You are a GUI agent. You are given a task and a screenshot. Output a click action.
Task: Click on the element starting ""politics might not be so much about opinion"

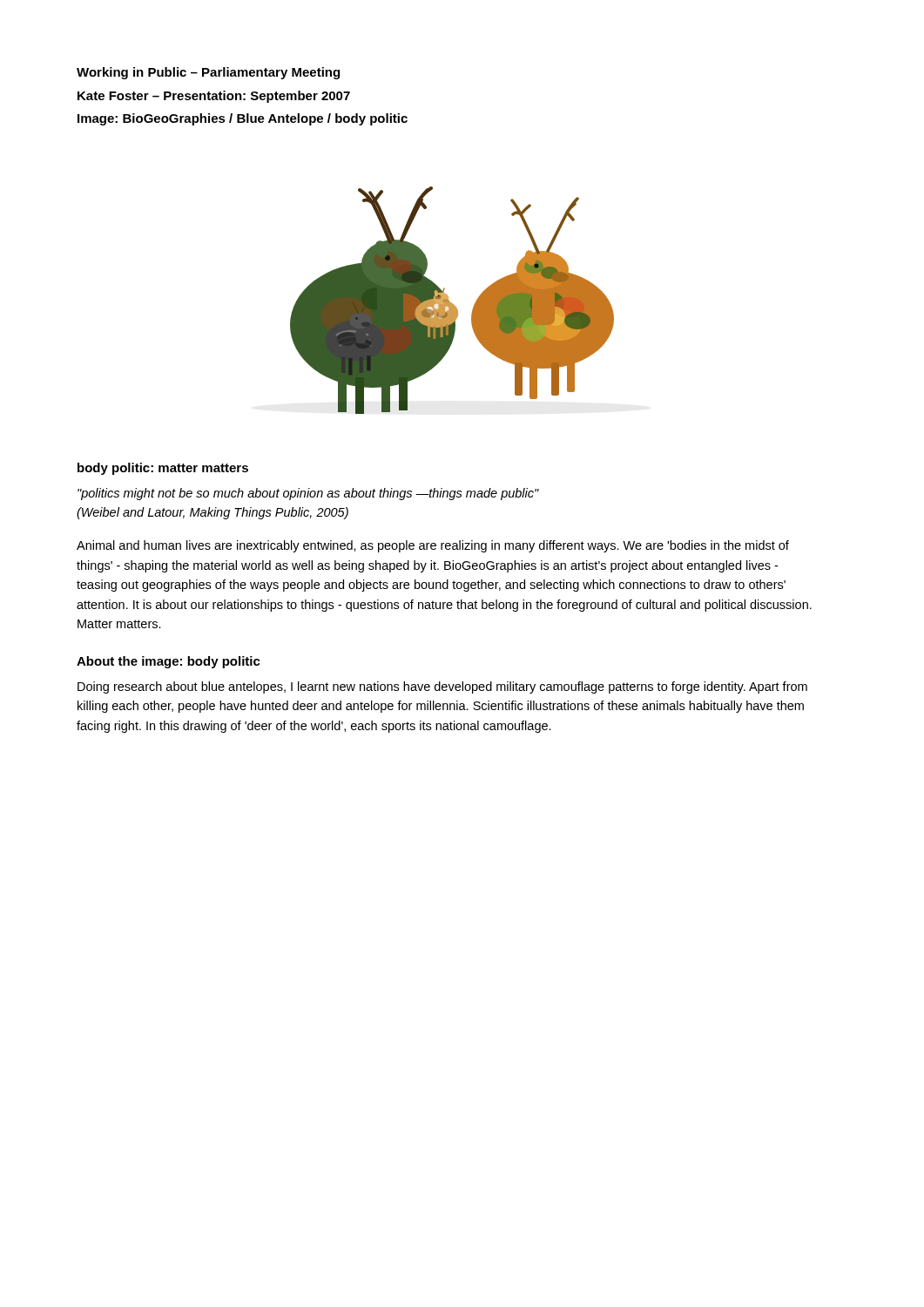(x=447, y=503)
